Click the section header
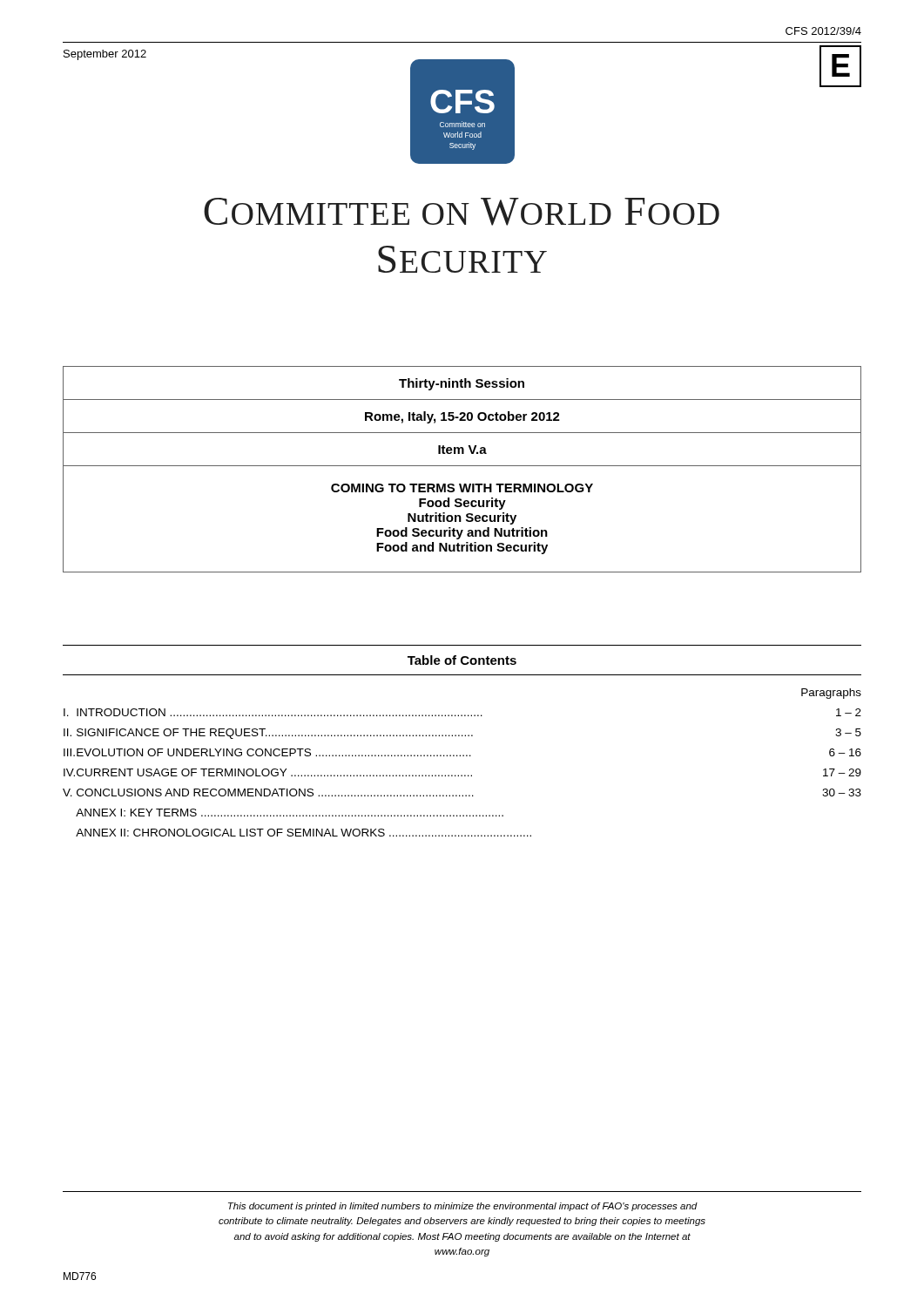This screenshot has width=924, height=1307. click(x=462, y=660)
